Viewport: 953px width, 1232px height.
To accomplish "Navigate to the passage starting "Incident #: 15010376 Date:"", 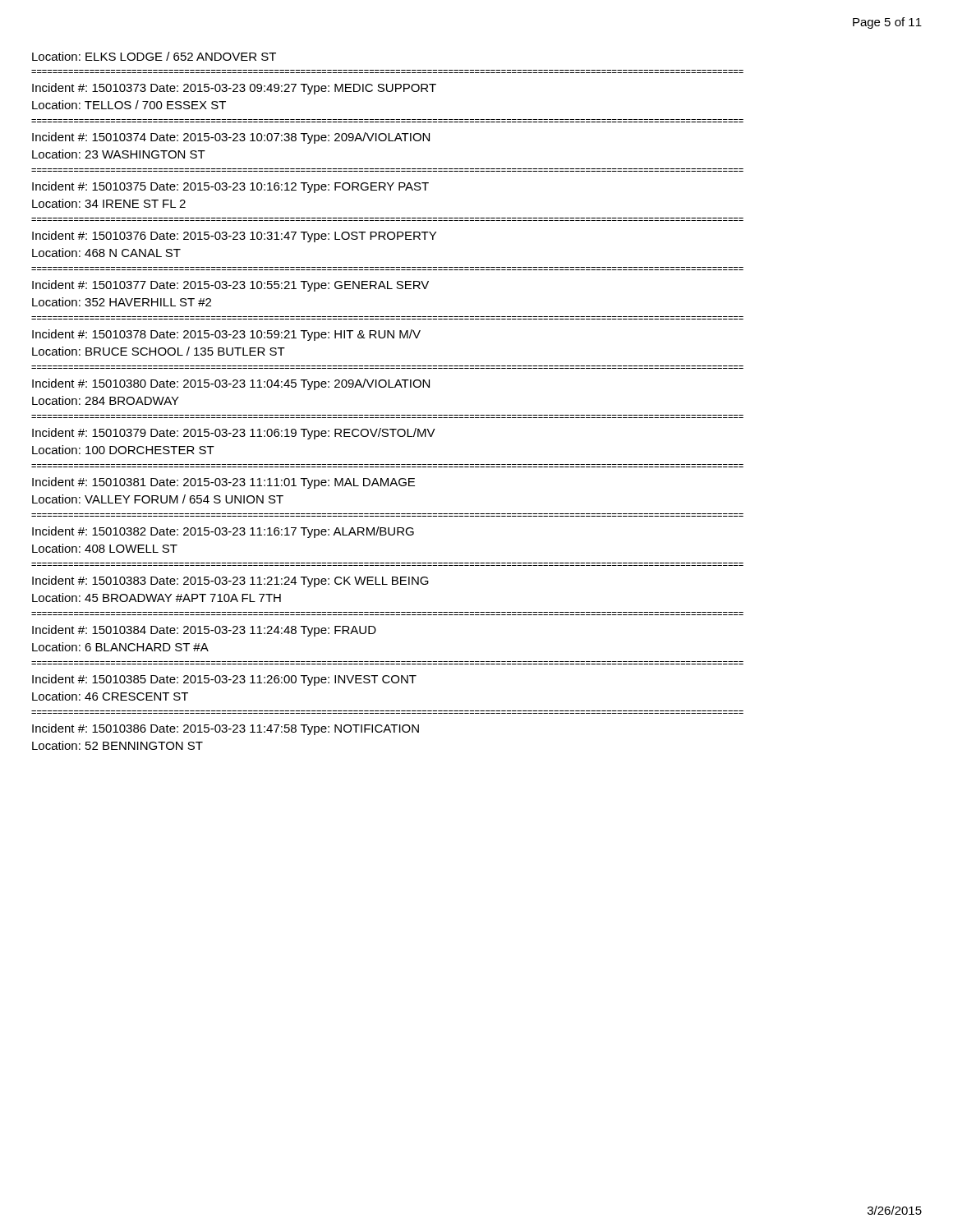I will point(234,237).
